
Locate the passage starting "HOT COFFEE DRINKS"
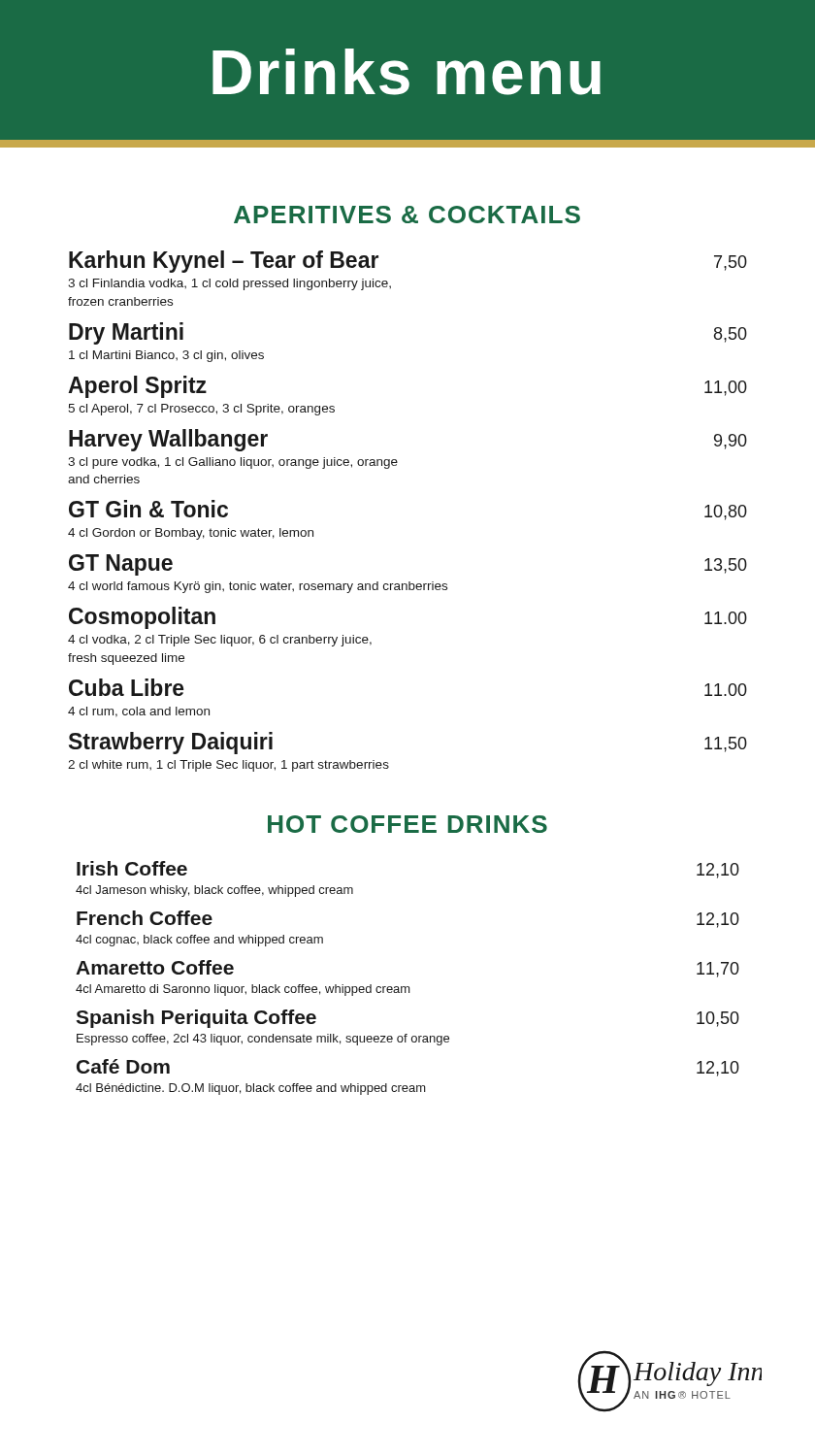coord(408,824)
